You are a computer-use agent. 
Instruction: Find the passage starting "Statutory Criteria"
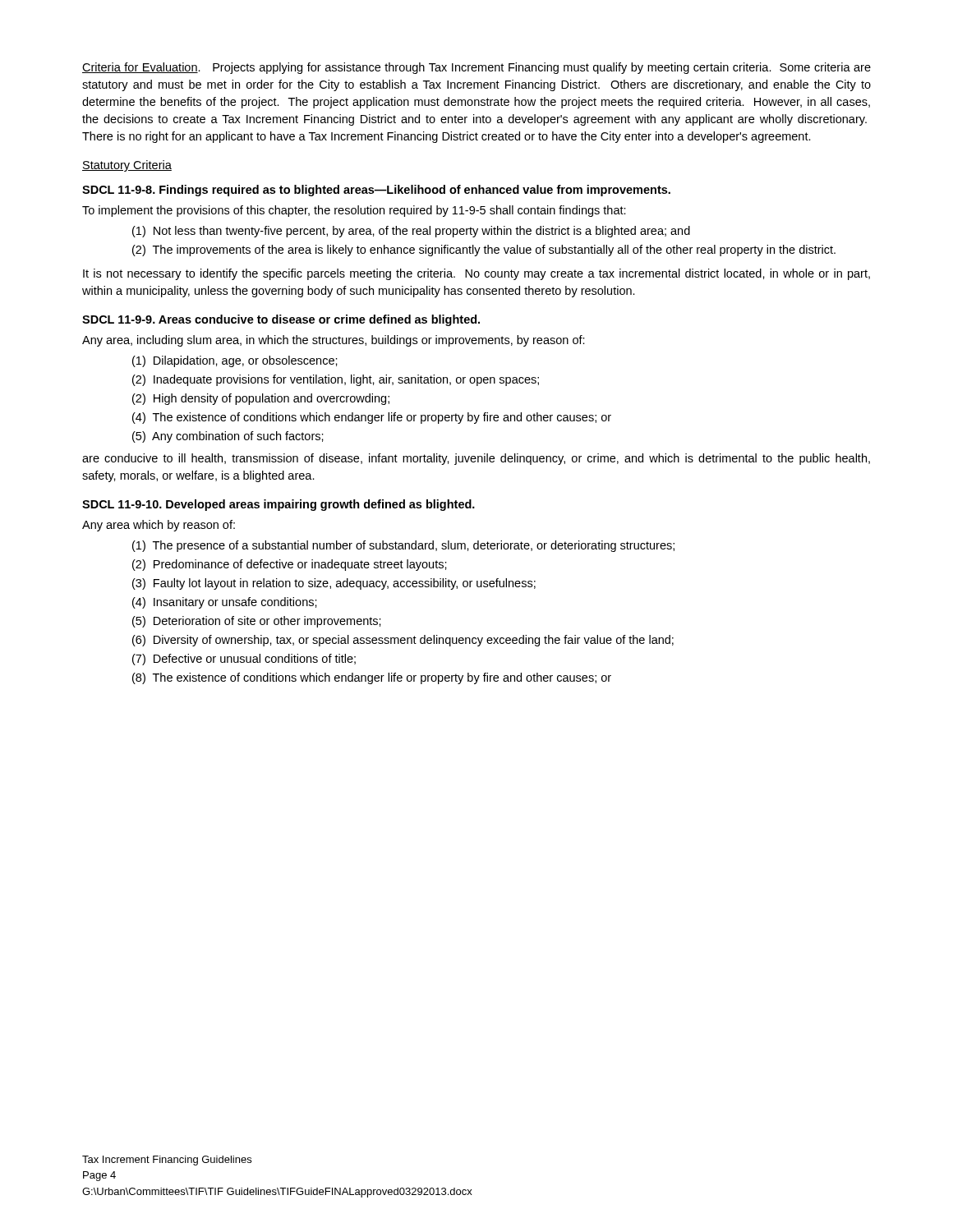coord(127,165)
